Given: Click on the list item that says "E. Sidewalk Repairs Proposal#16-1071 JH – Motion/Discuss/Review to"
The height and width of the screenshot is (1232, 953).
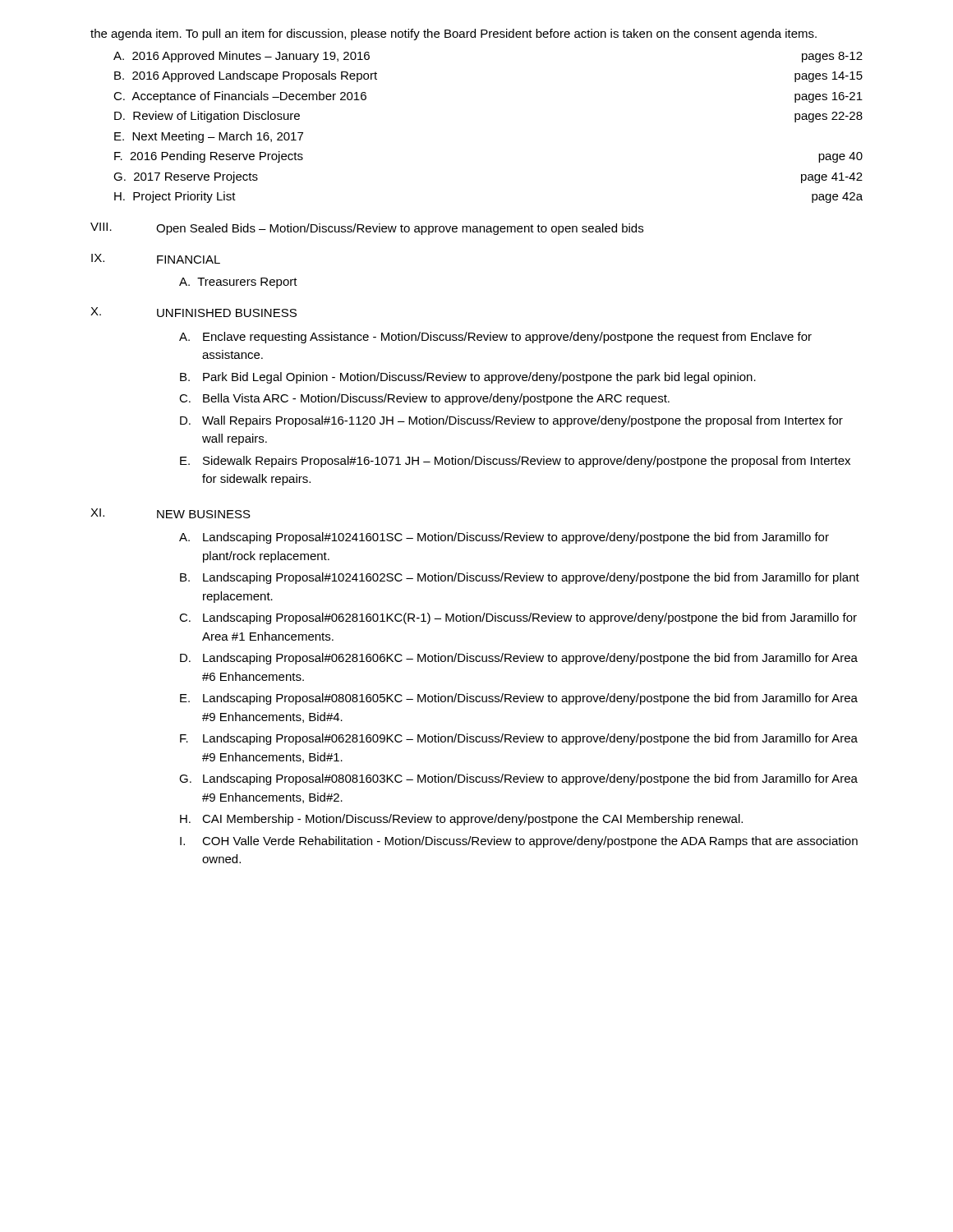Looking at the screenshot, I should (x=521, y=470).
